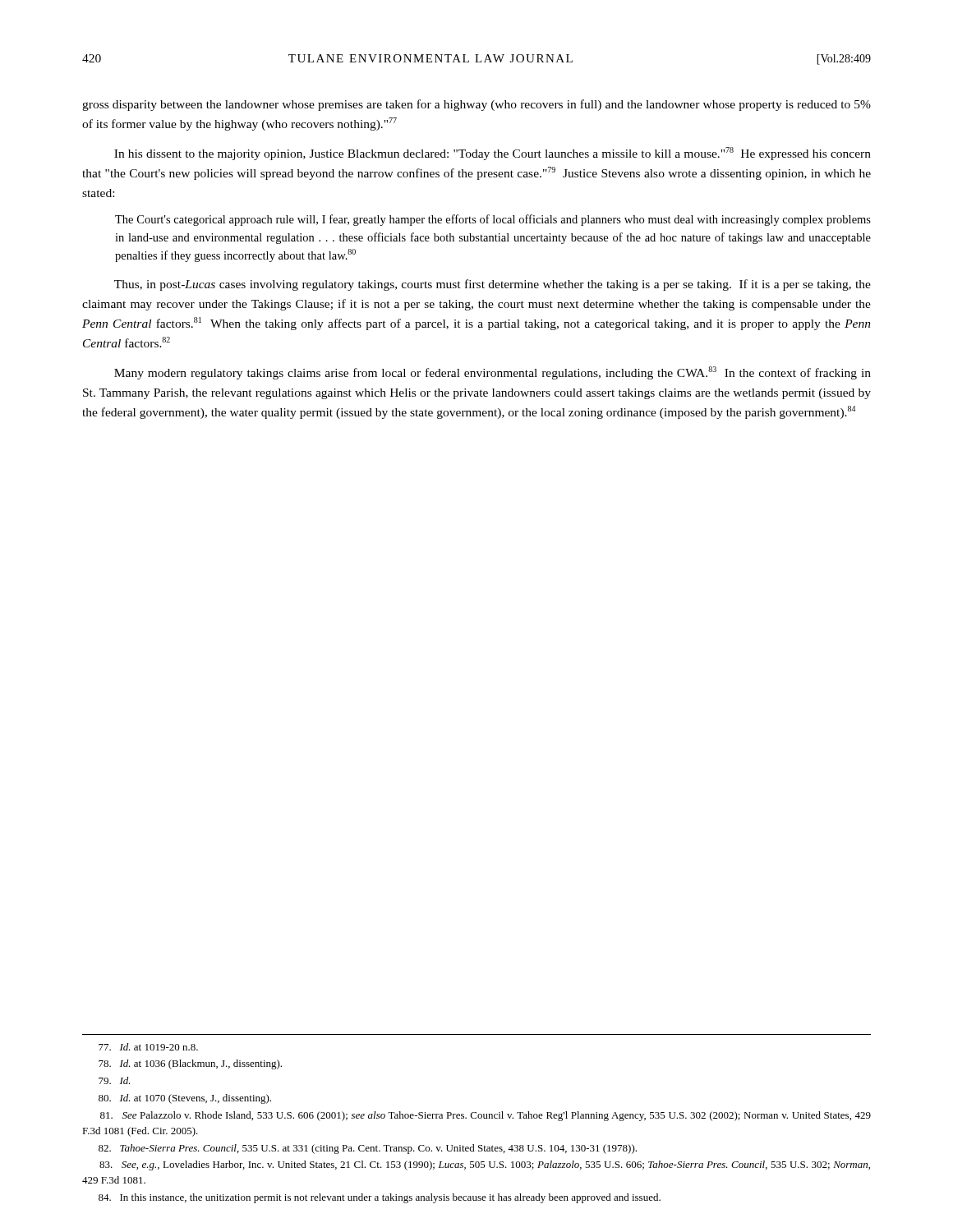
Task: Click the passage that begins "Many modern regulatory takings claims"
Action: 476,392
